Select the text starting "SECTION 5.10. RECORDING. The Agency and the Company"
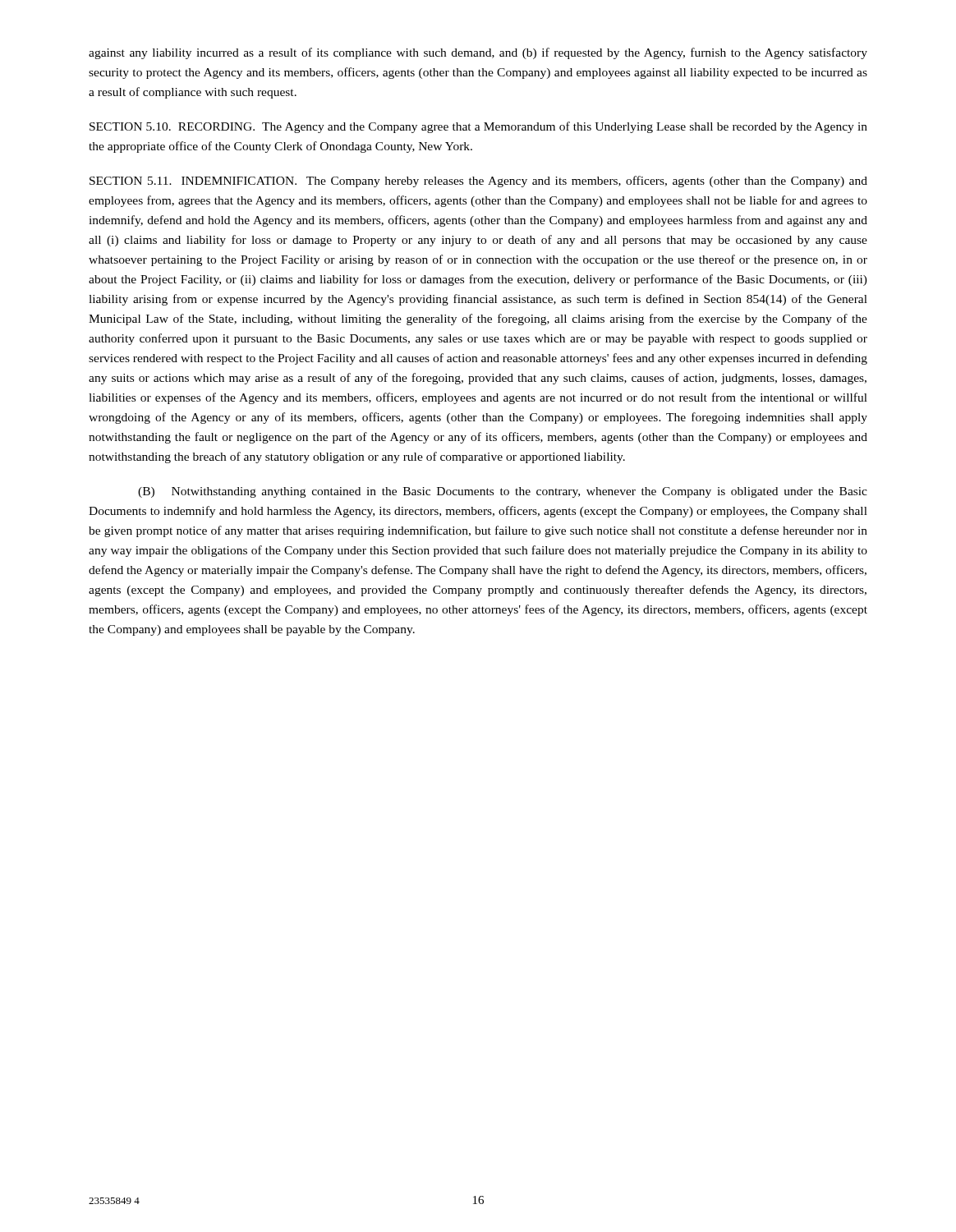 (478, 136)
